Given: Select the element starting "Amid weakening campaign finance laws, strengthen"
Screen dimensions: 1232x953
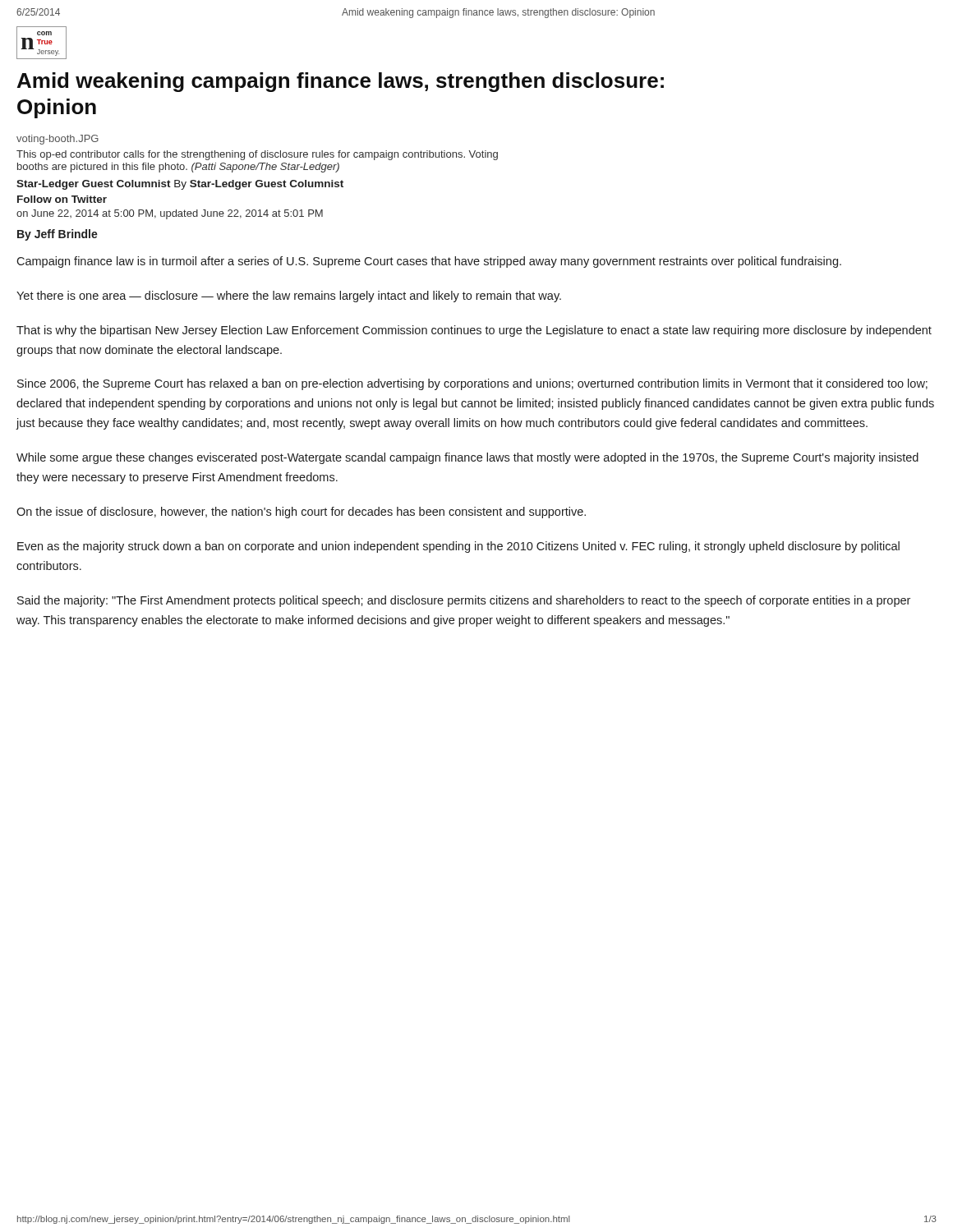Looking at the screenshot, I should point(476,94).
